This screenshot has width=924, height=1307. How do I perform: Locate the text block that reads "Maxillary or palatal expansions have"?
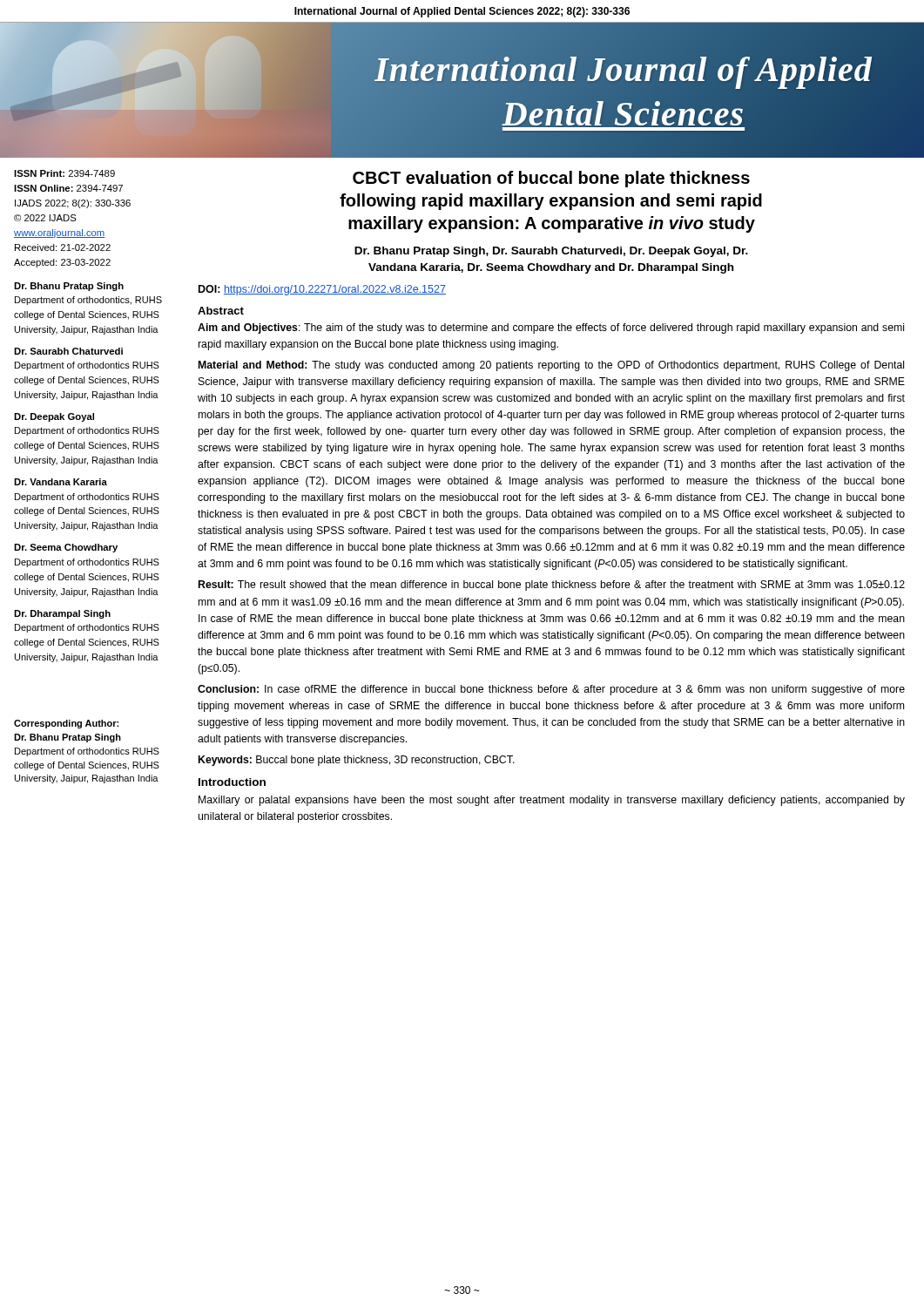[551, 808]
